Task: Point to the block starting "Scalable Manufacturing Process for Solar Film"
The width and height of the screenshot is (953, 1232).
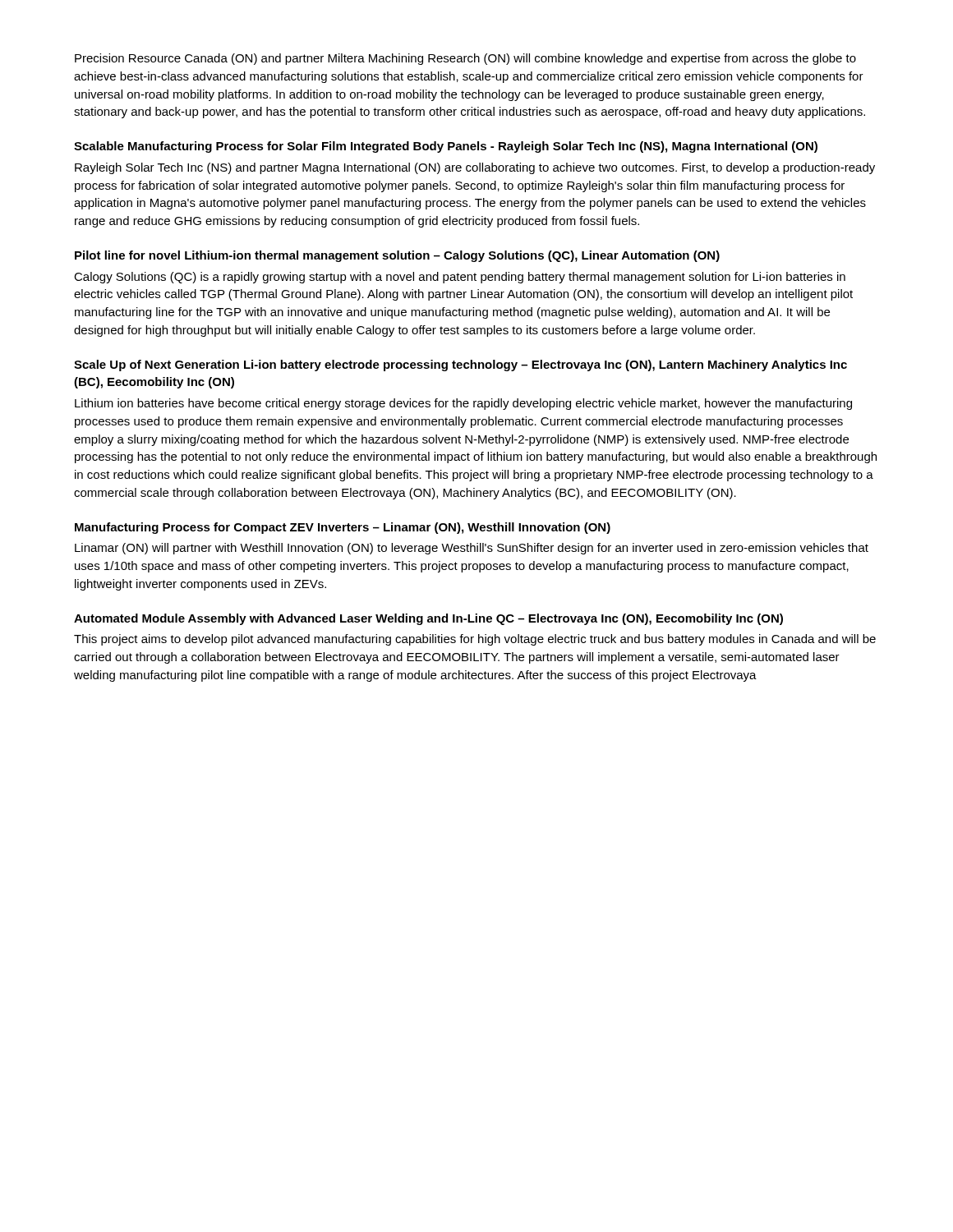Action: pyautogui.click(x=446, y=146)
